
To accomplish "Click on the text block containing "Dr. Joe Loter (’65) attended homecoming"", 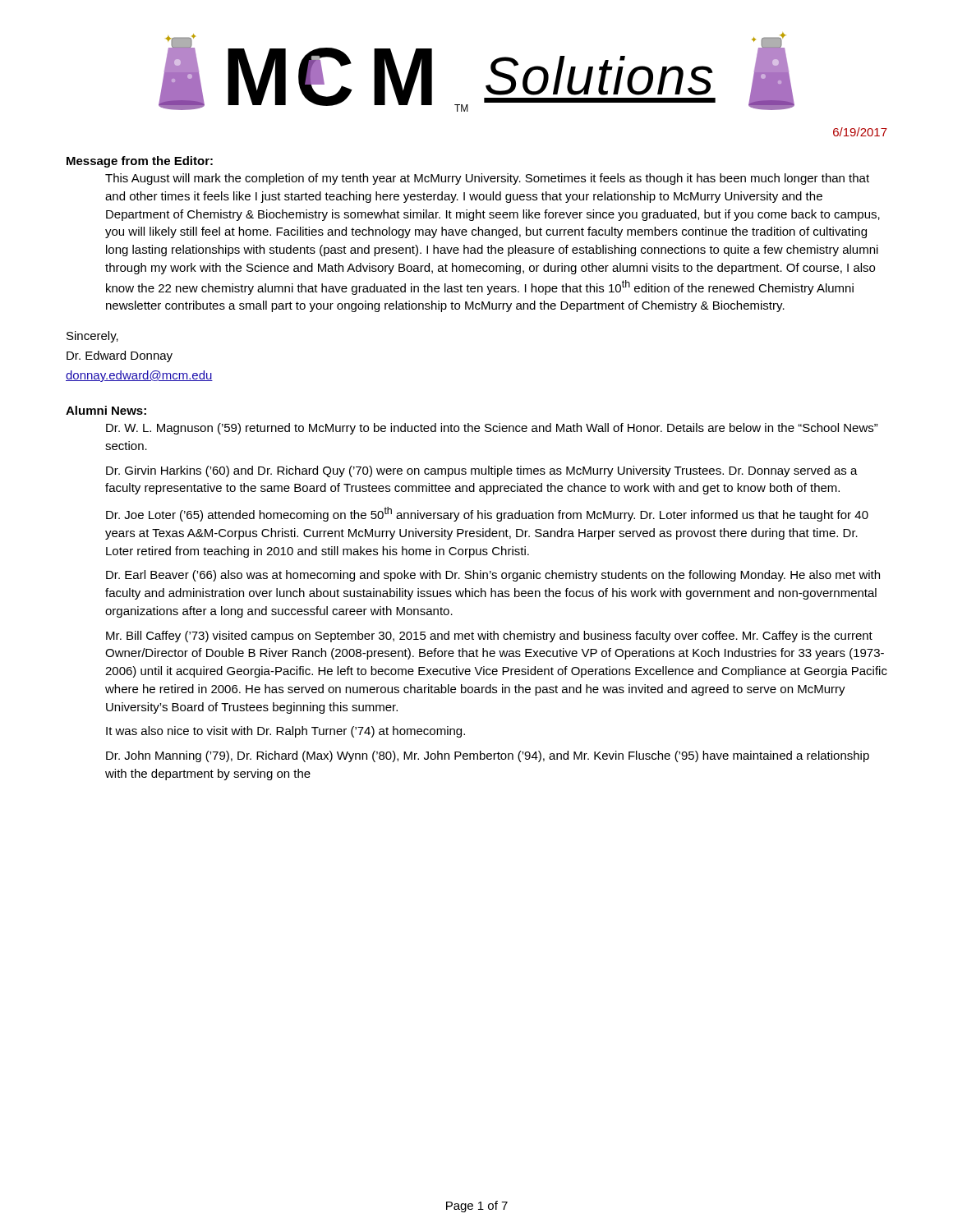I will point(496,532).
